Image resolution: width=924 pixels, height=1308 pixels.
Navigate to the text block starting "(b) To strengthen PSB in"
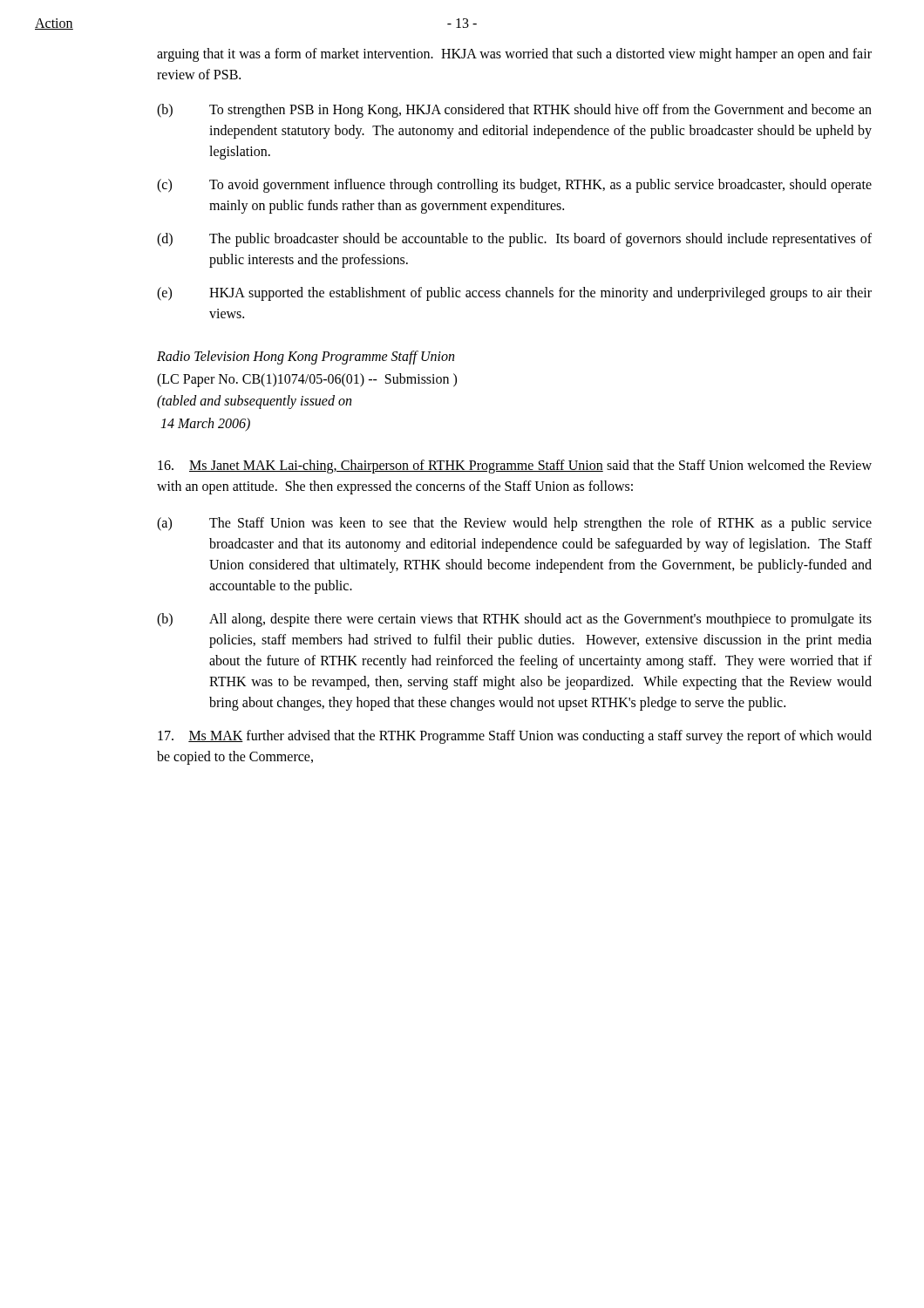tap(514, 131)
